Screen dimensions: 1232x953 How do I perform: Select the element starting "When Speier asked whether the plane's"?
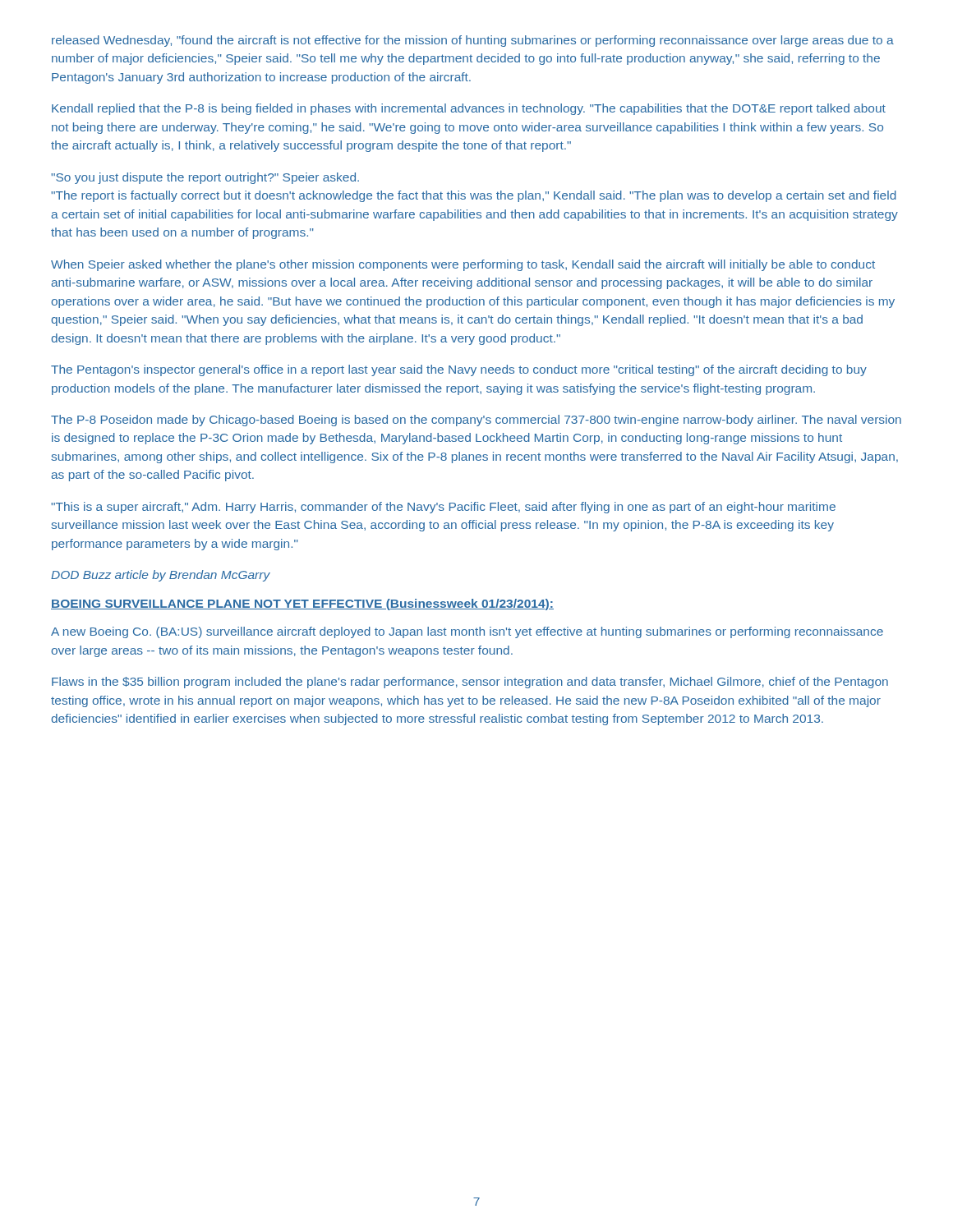click(473, 301)
